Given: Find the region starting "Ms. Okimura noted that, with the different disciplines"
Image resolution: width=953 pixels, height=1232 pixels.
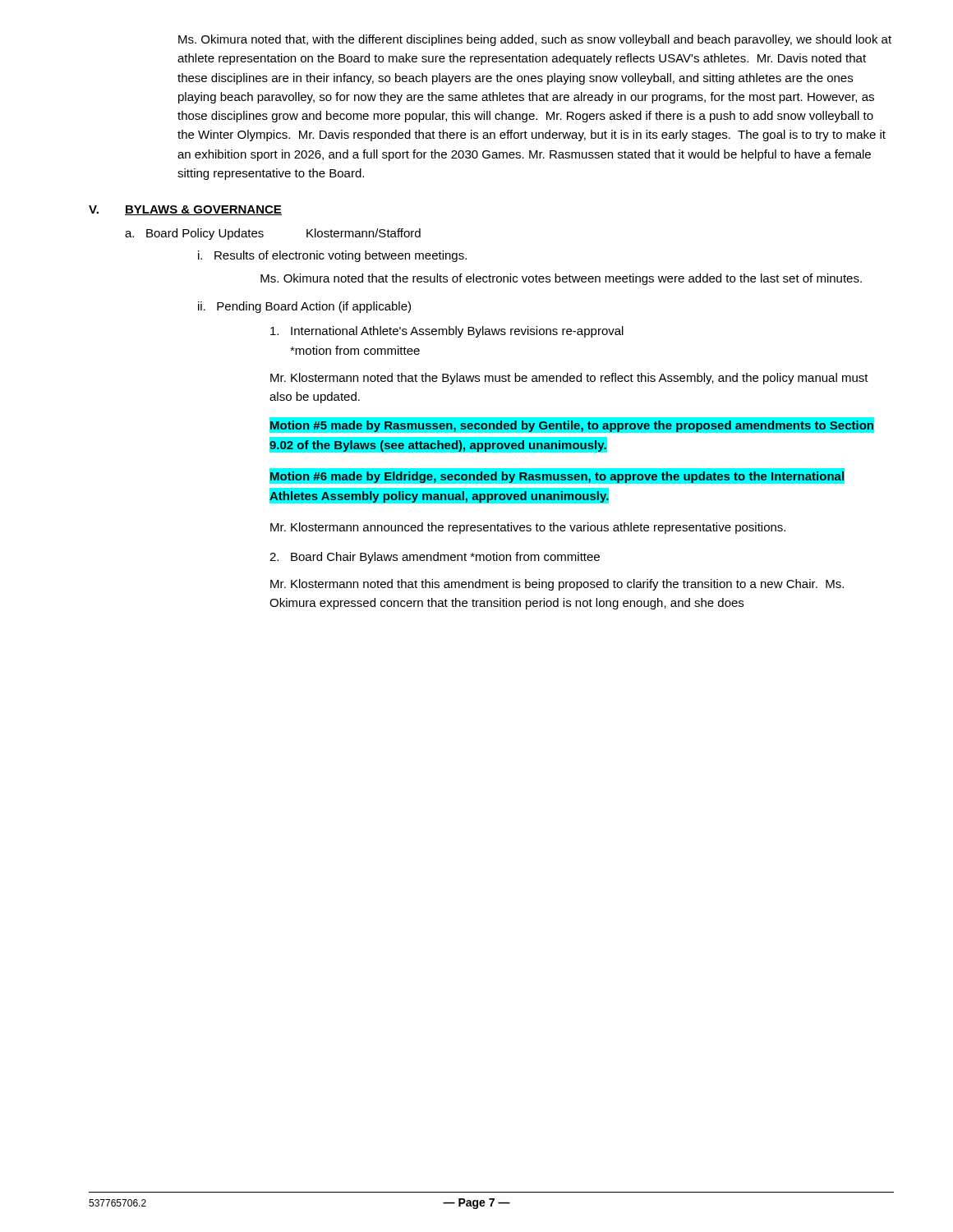Looking at the screenshot, I should (534, 106).
